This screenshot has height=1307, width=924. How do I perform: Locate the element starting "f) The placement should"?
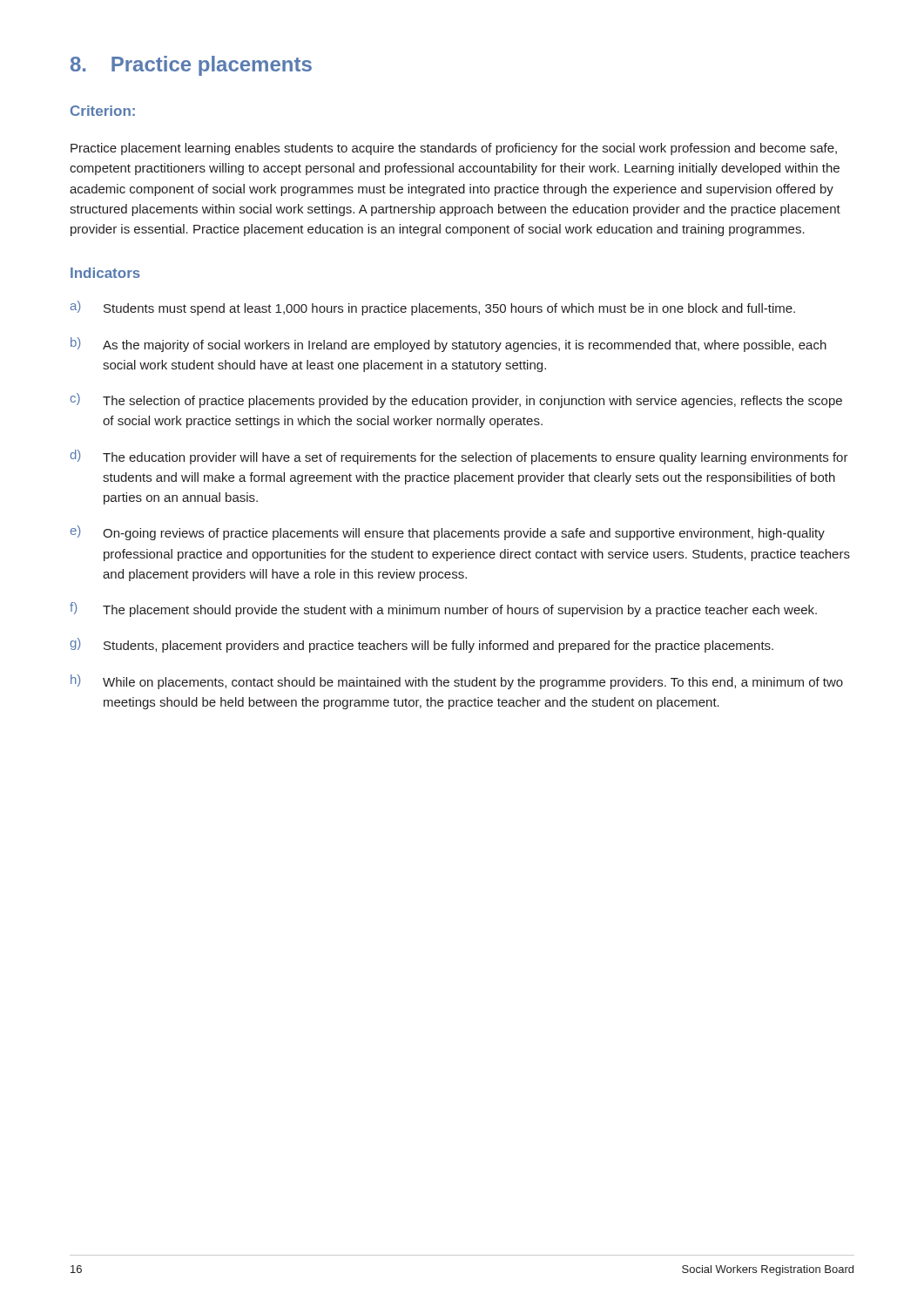(x=462, y=610)
